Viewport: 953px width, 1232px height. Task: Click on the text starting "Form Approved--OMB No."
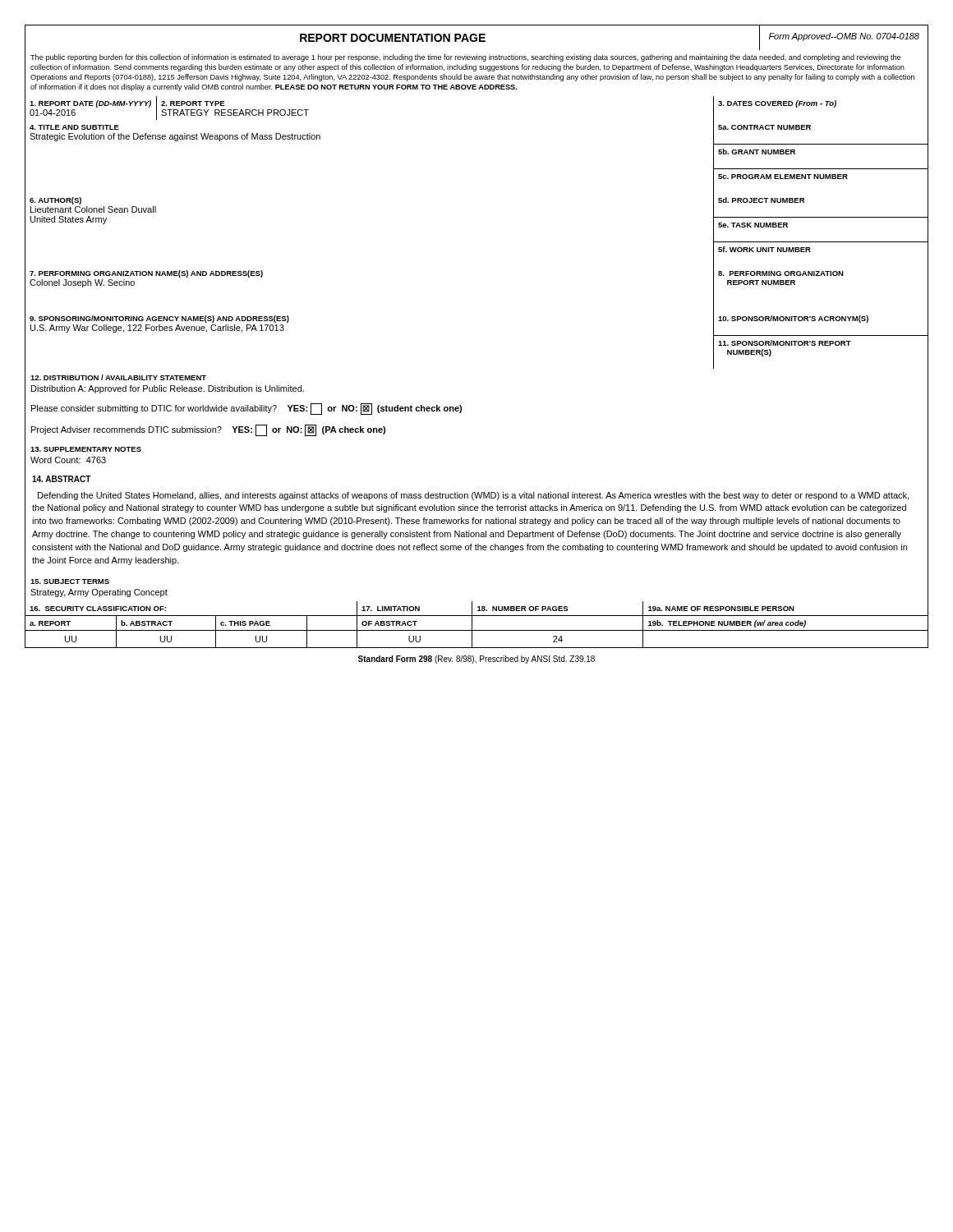pyautogui.click(x=844, y=36)
